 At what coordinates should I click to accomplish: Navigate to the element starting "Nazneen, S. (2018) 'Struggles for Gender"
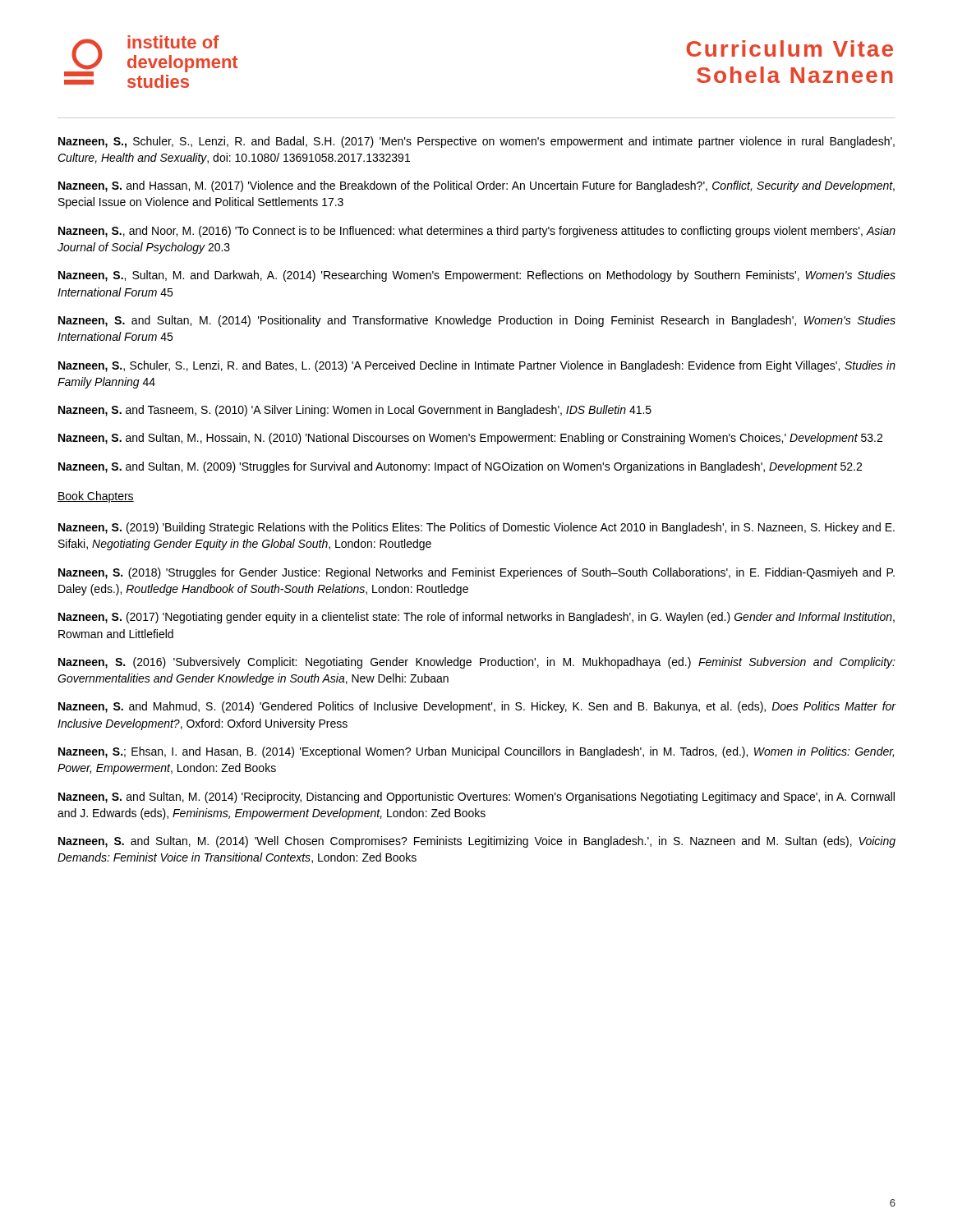(476, 581)
